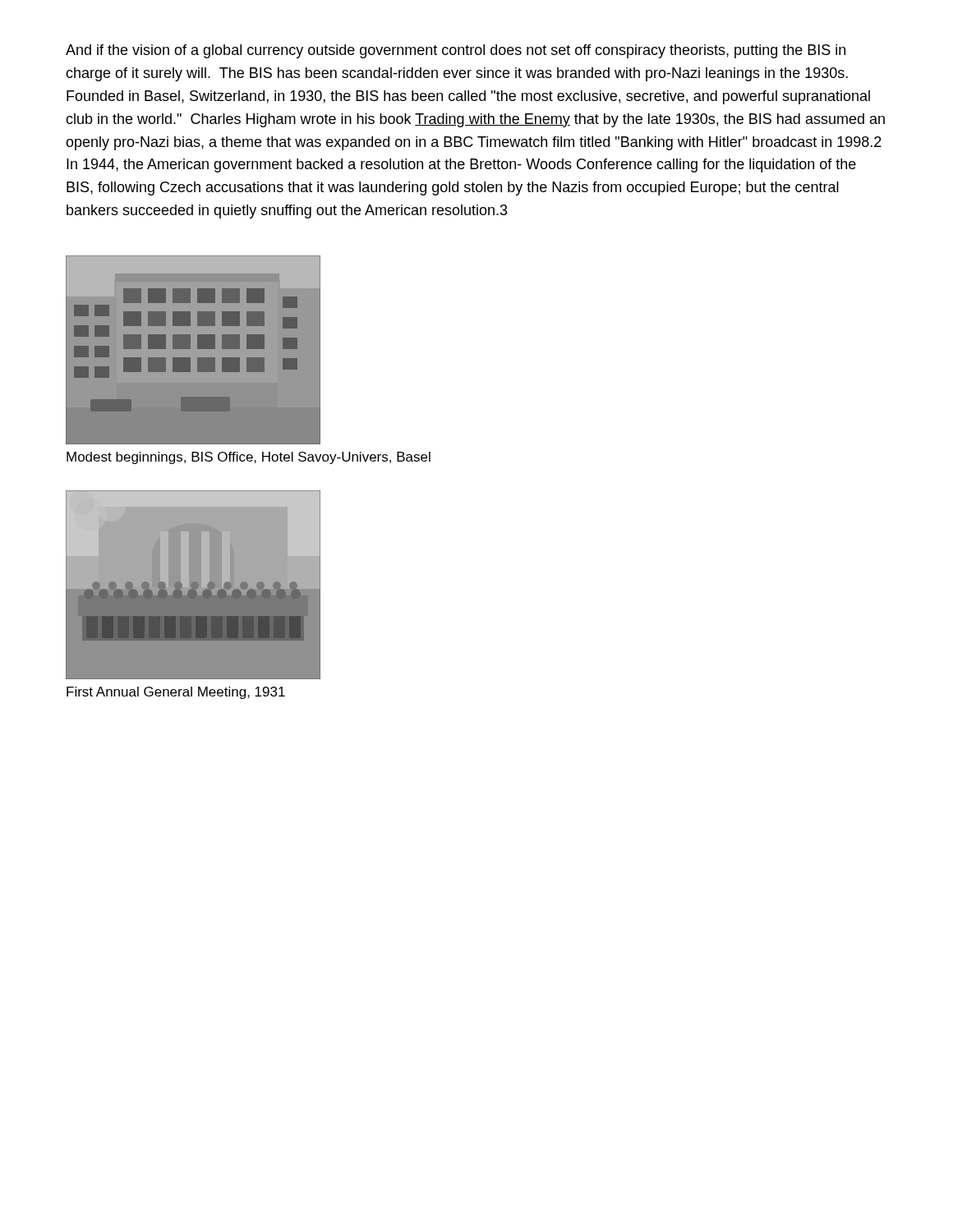Viewport: 953px width, 1232px height.
Task: Point to the element starting "First Annual General Meeting, 1931"
Action: [x=176, y=692]
